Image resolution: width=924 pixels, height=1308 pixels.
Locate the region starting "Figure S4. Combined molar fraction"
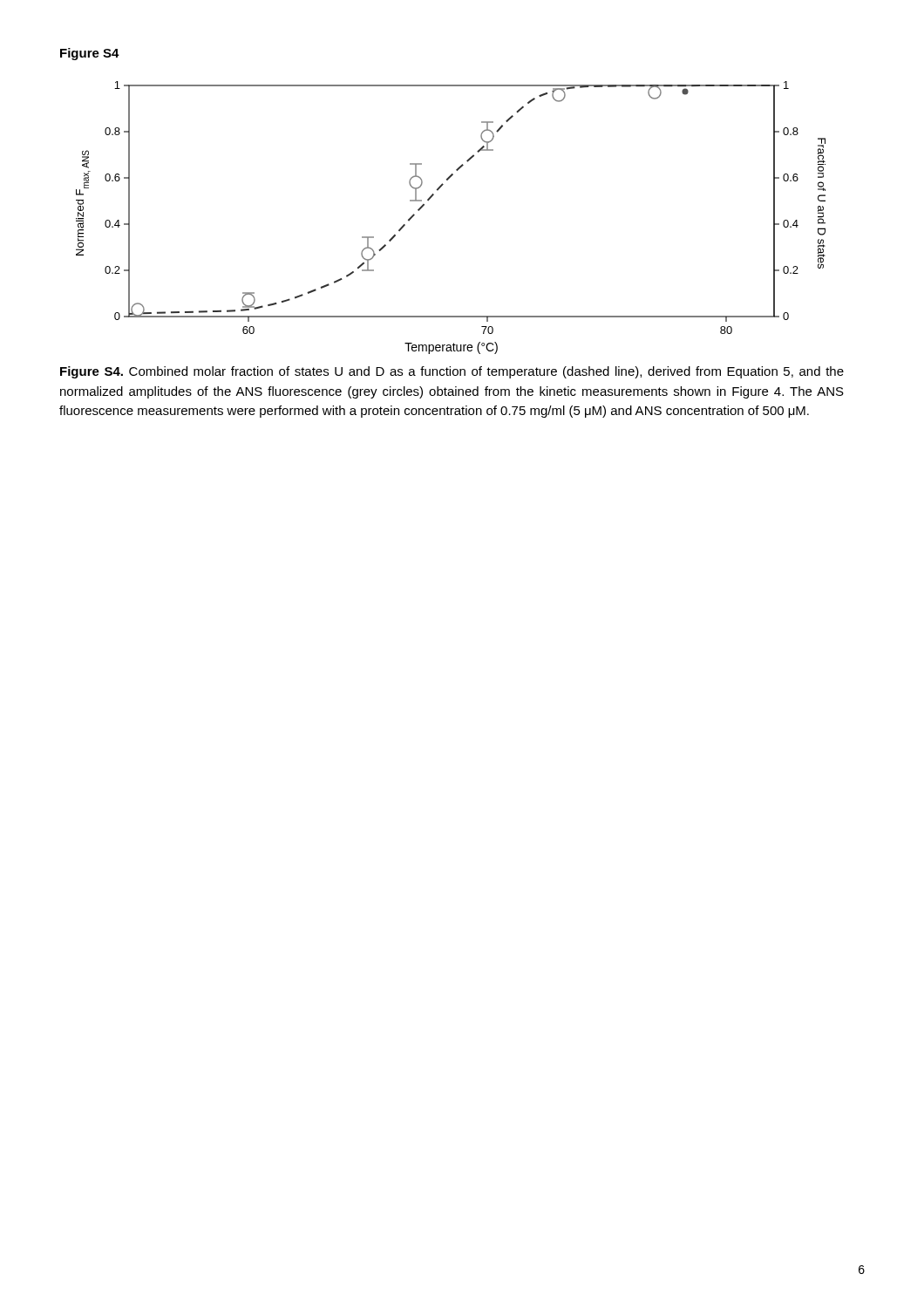(x=452, y=391)
